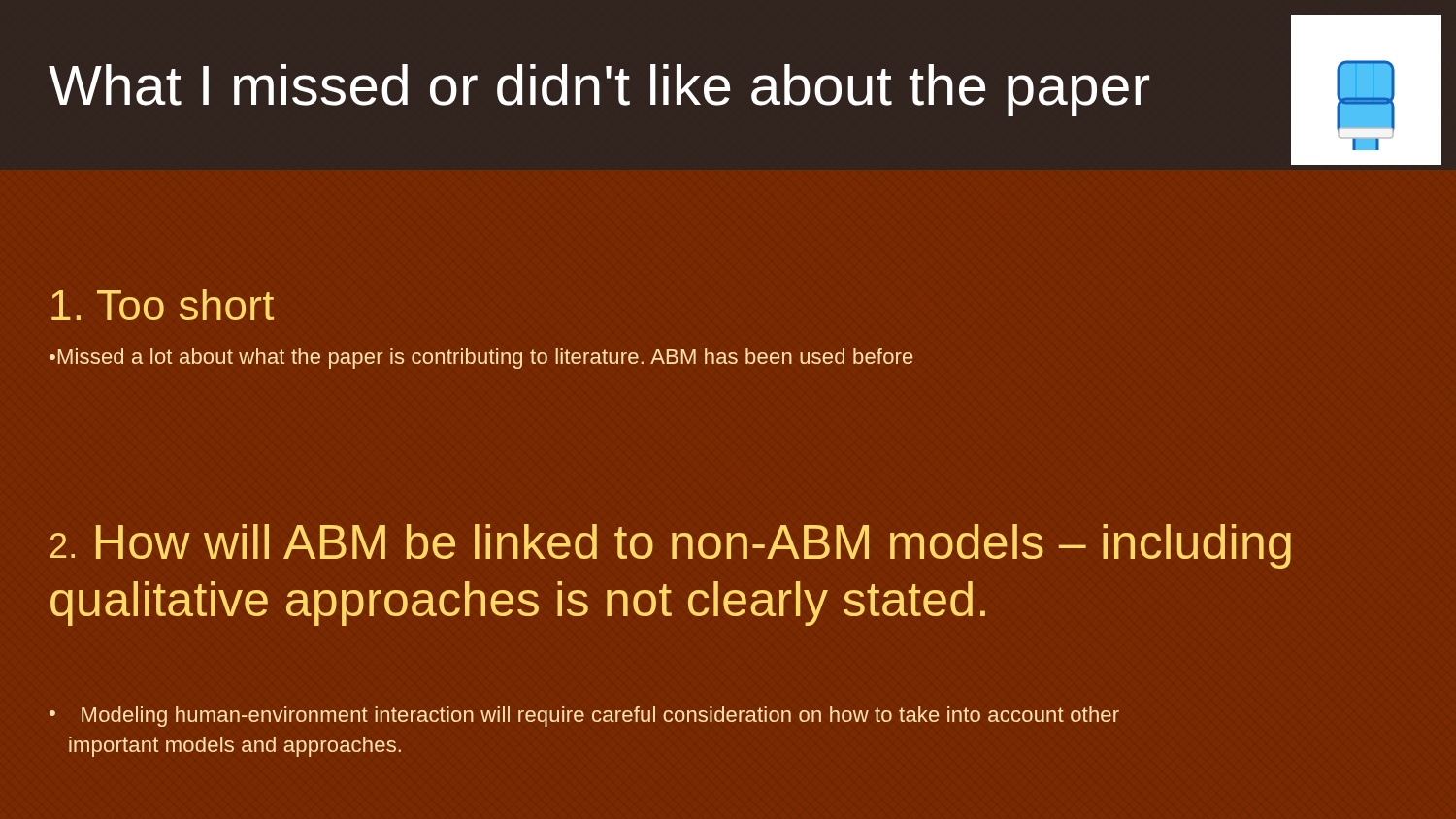This screenshot has height=819, width=1456.
Task: Find the illustration
Action: tap(1366, 90)
